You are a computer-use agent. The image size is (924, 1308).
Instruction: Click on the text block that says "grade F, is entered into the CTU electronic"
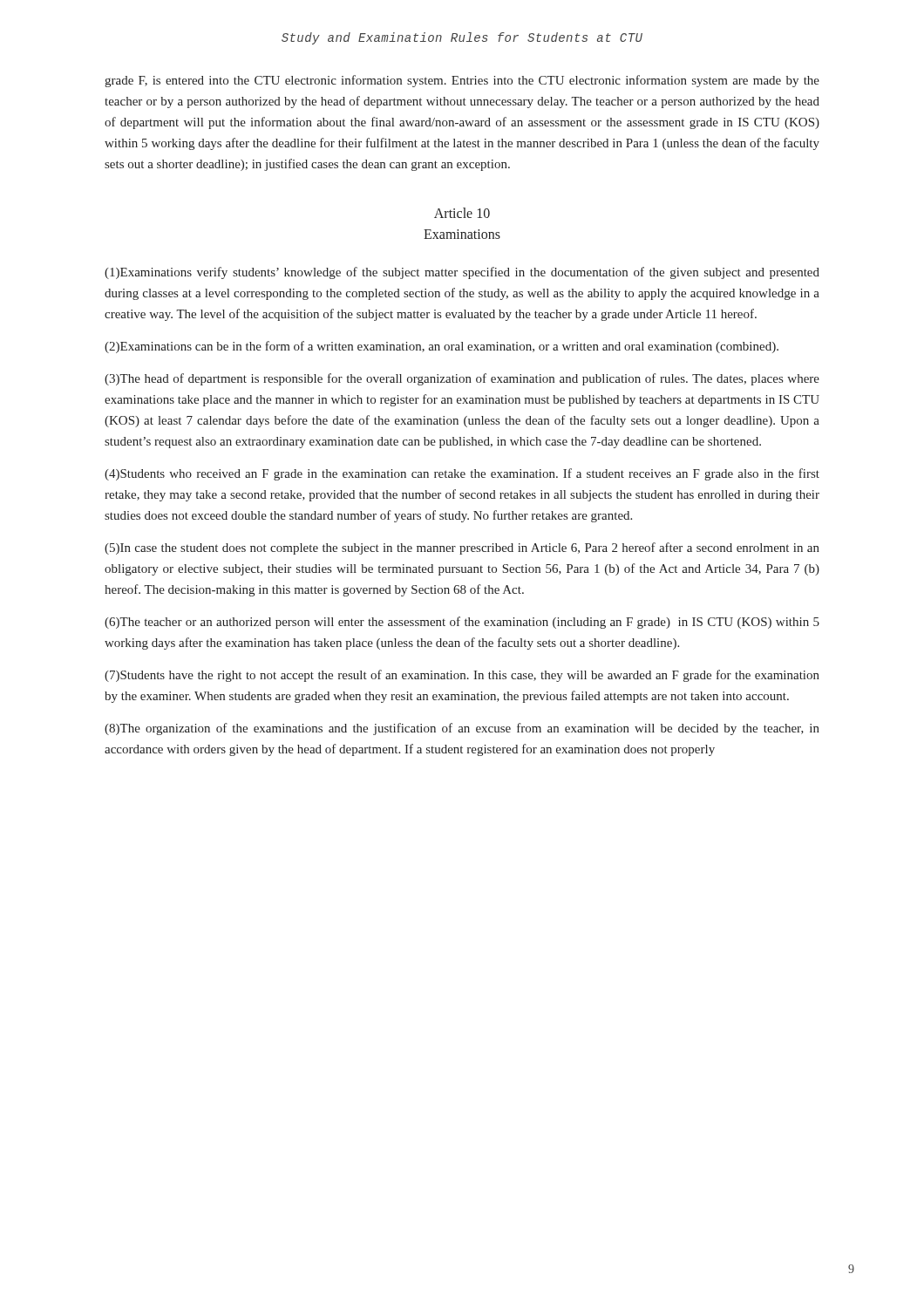pos(462,122)
